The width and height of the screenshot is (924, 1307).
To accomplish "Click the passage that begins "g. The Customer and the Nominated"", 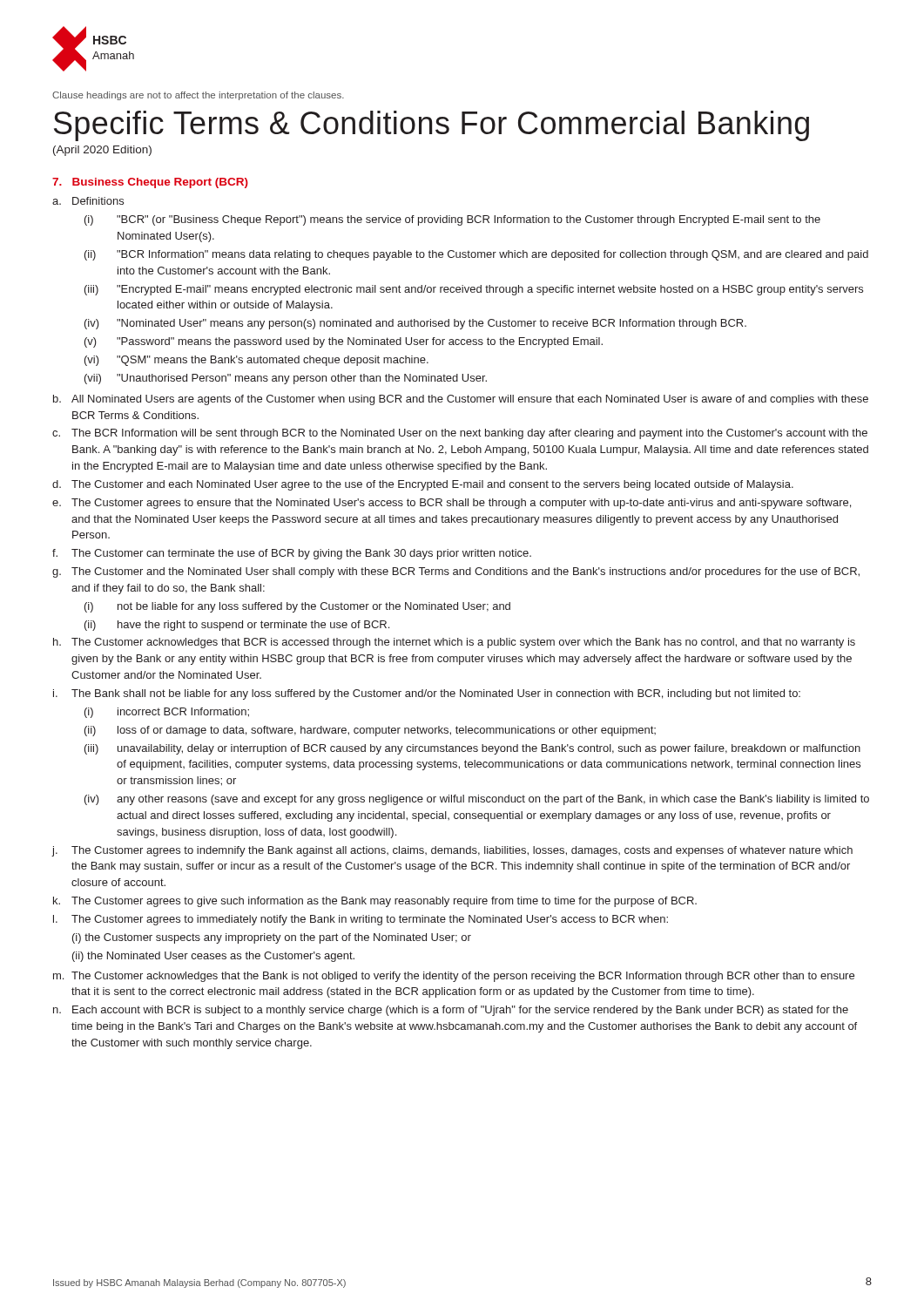I will pyautogui.click(x=462, y=580).
